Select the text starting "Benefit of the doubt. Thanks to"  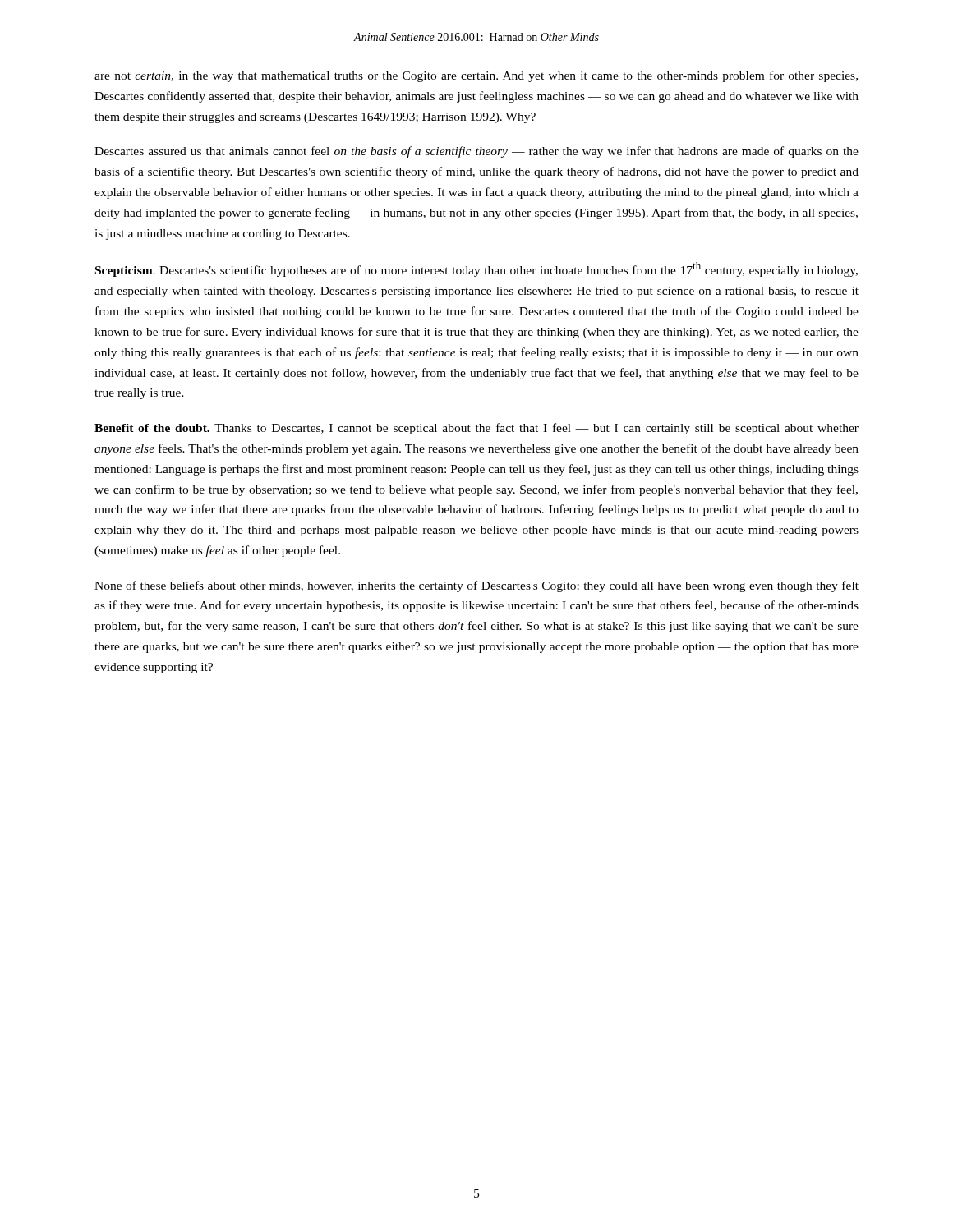point(476,489)
